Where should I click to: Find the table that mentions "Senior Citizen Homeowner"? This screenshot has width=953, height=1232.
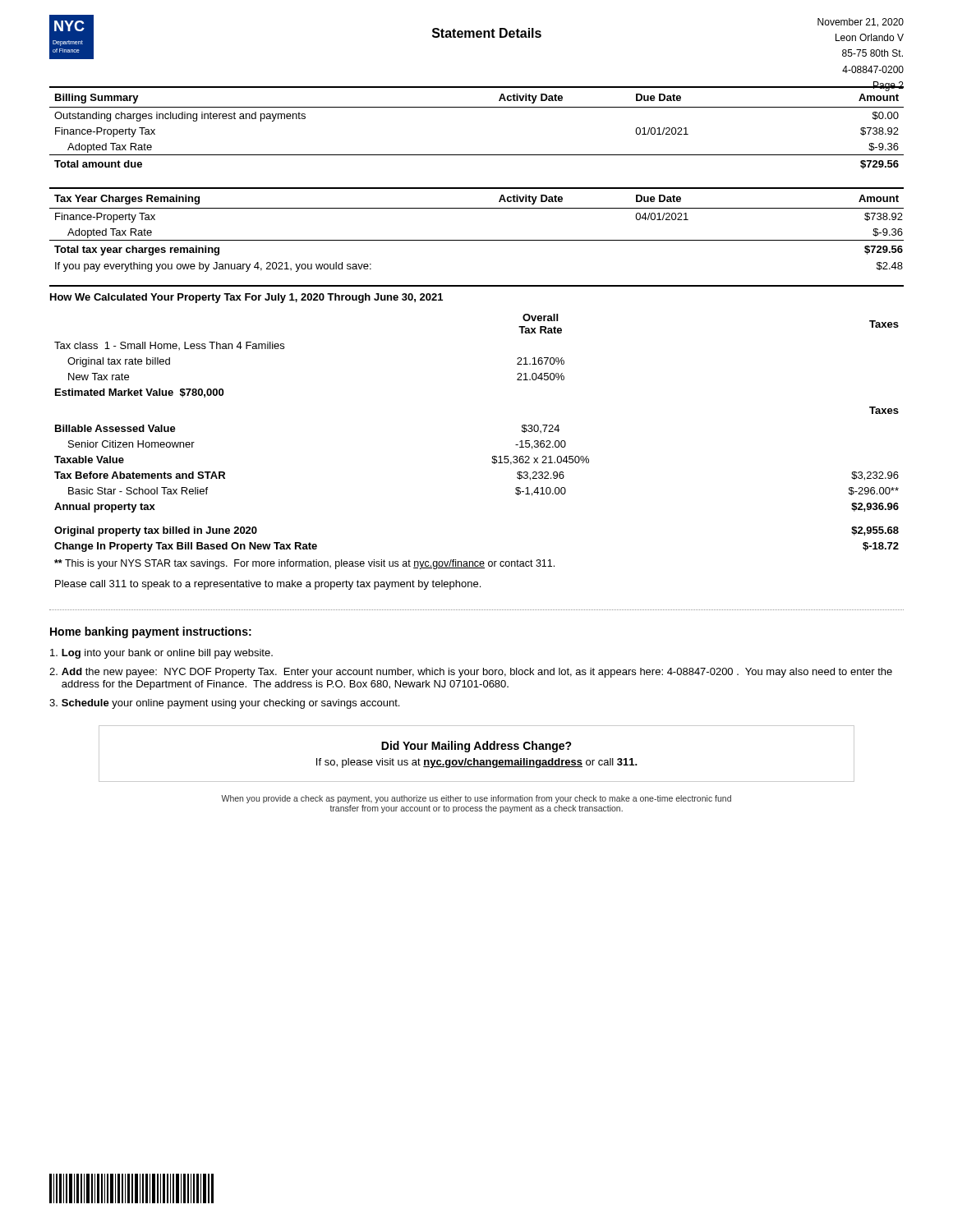(476, 412)
